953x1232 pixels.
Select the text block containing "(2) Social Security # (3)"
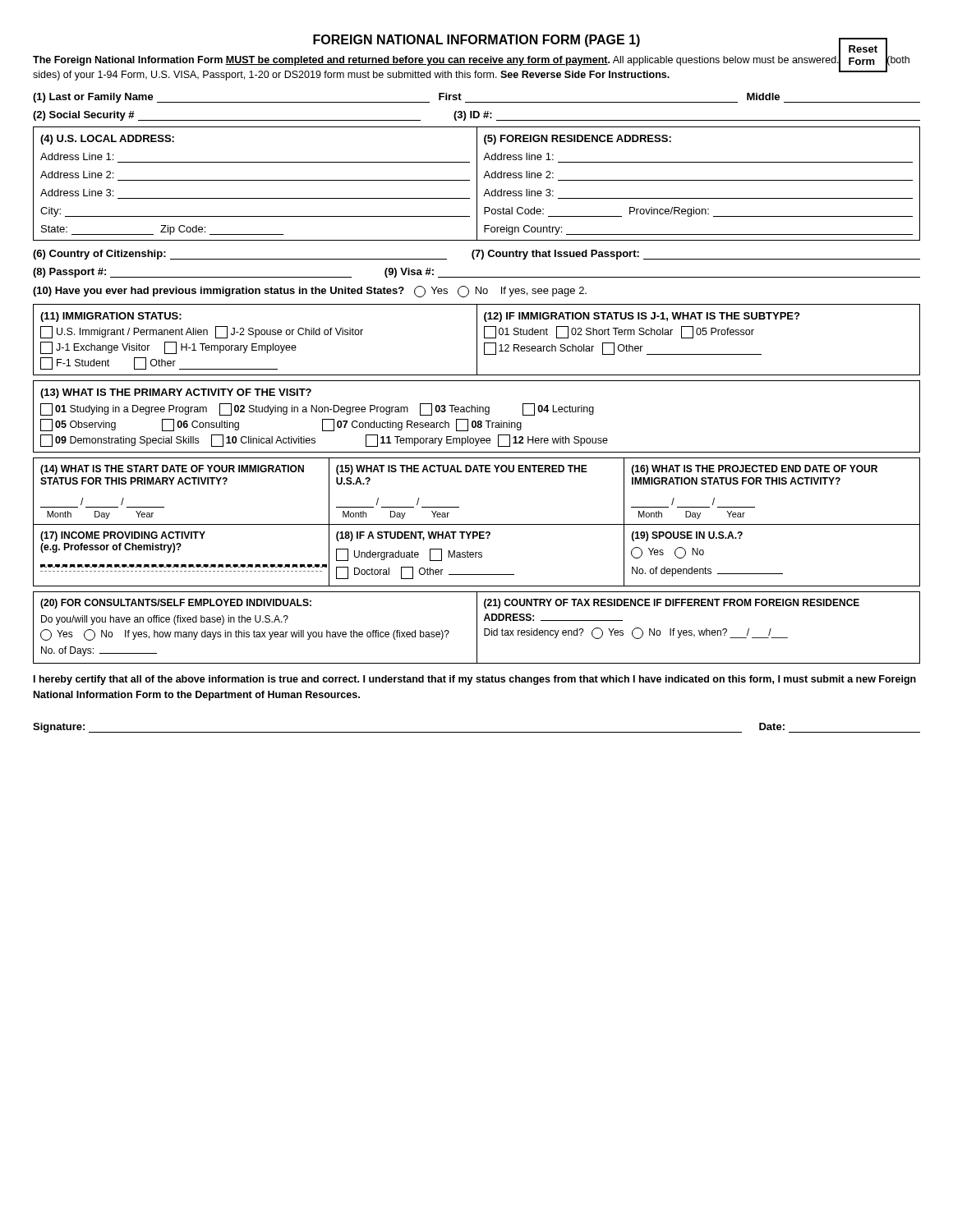point(476,114)
